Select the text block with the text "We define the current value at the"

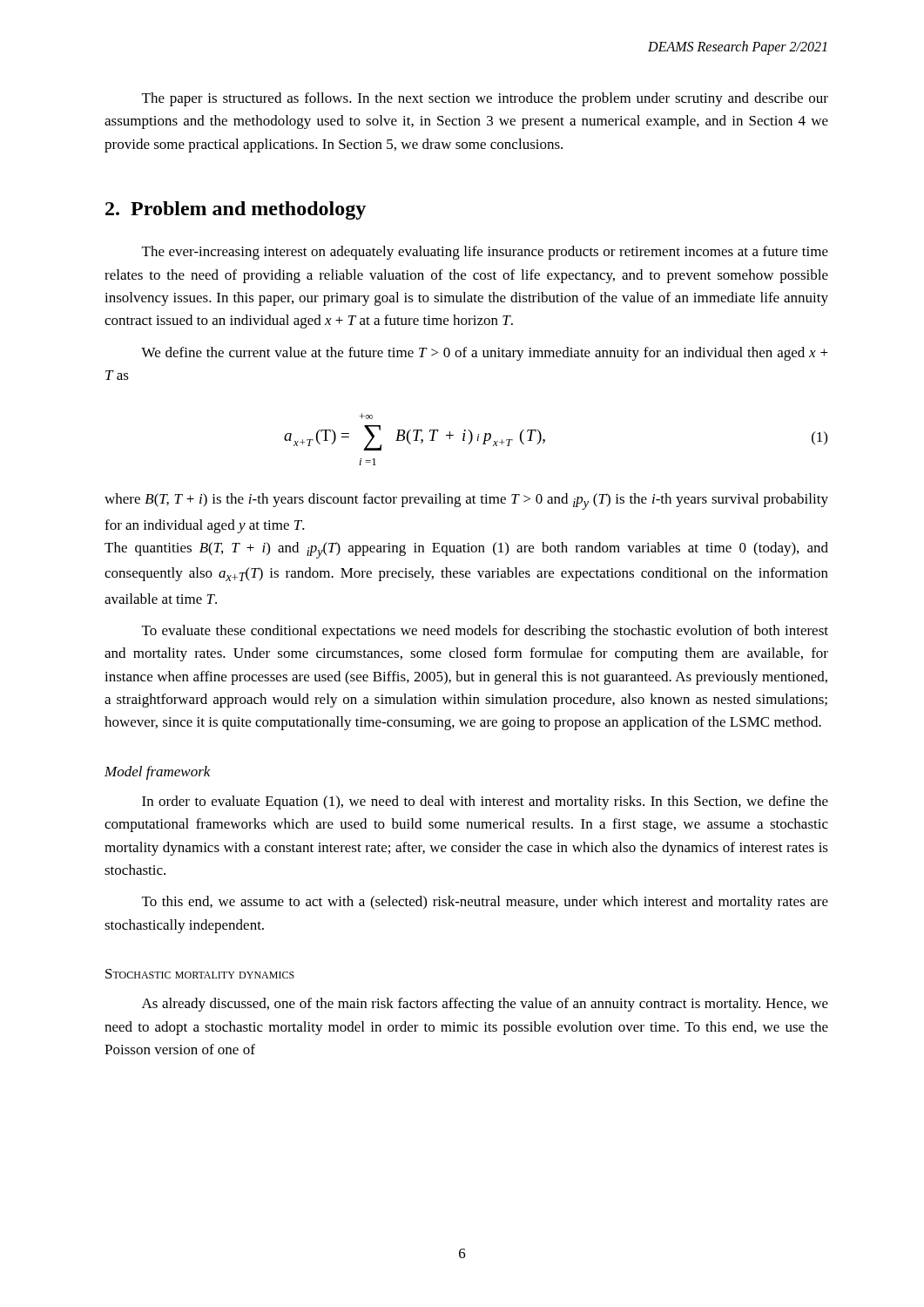click(466, 364)
